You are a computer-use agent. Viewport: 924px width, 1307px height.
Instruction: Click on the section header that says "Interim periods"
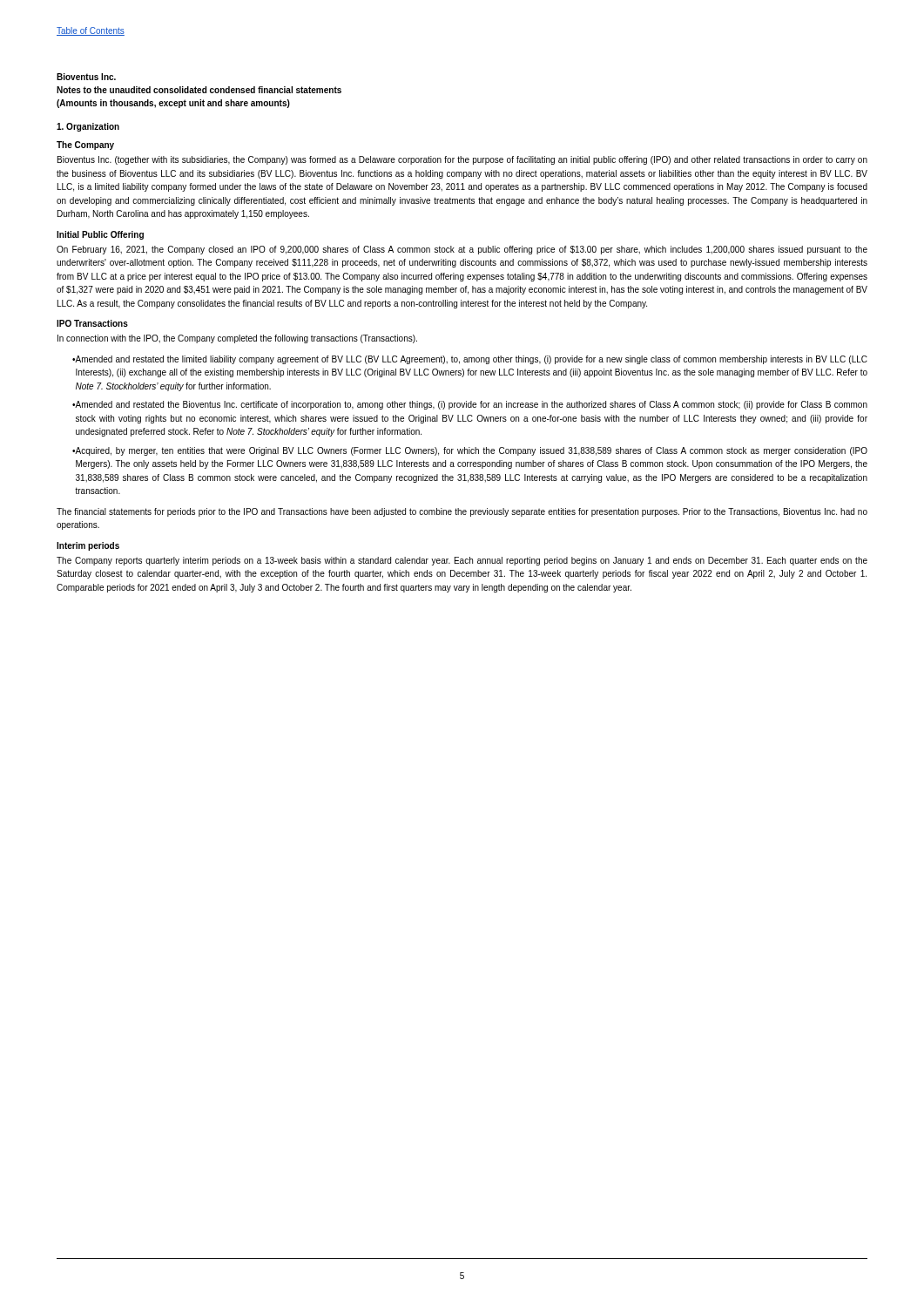pyautogui.click(x=88, y=545)
